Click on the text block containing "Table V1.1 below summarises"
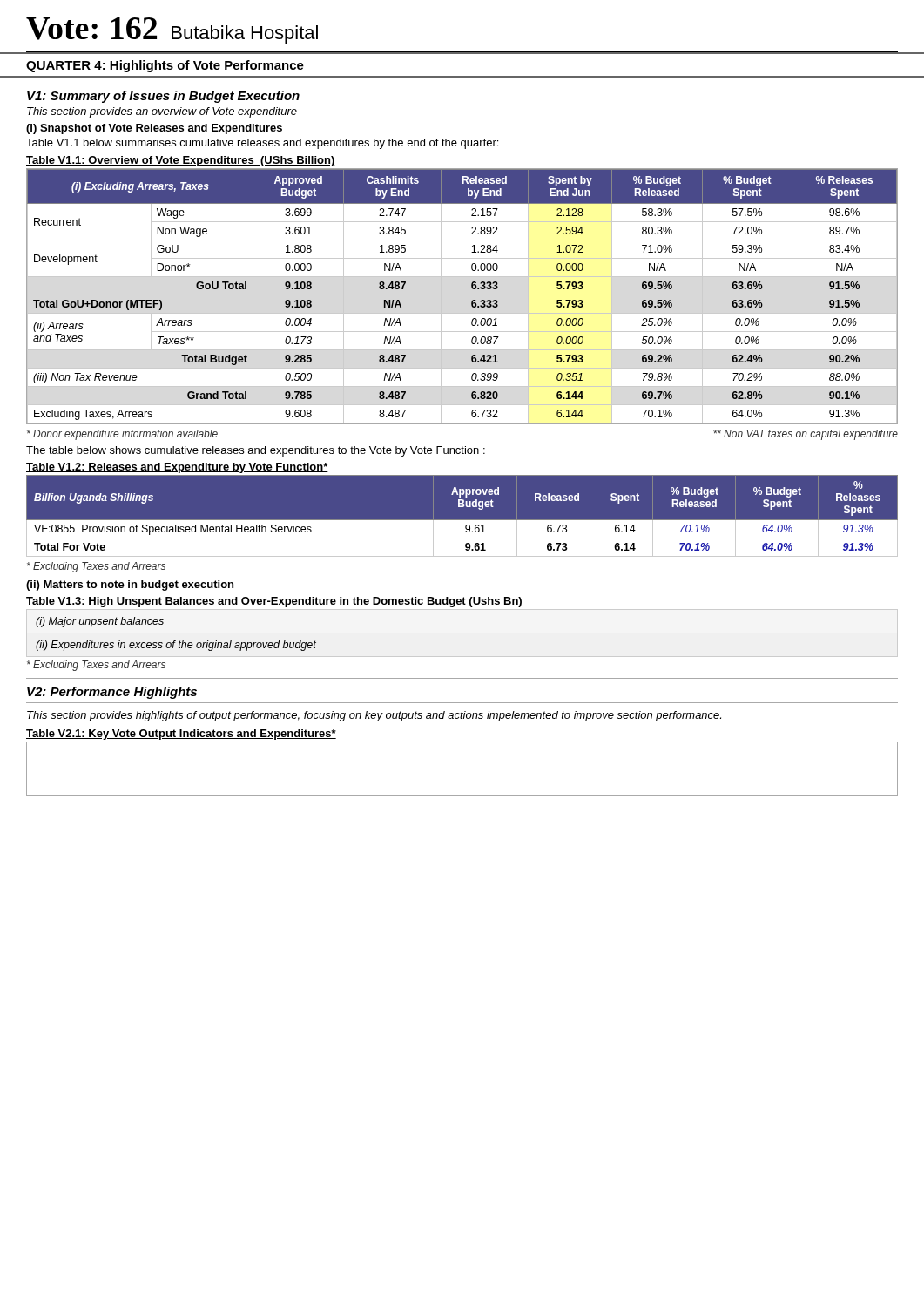 (263, 142)
